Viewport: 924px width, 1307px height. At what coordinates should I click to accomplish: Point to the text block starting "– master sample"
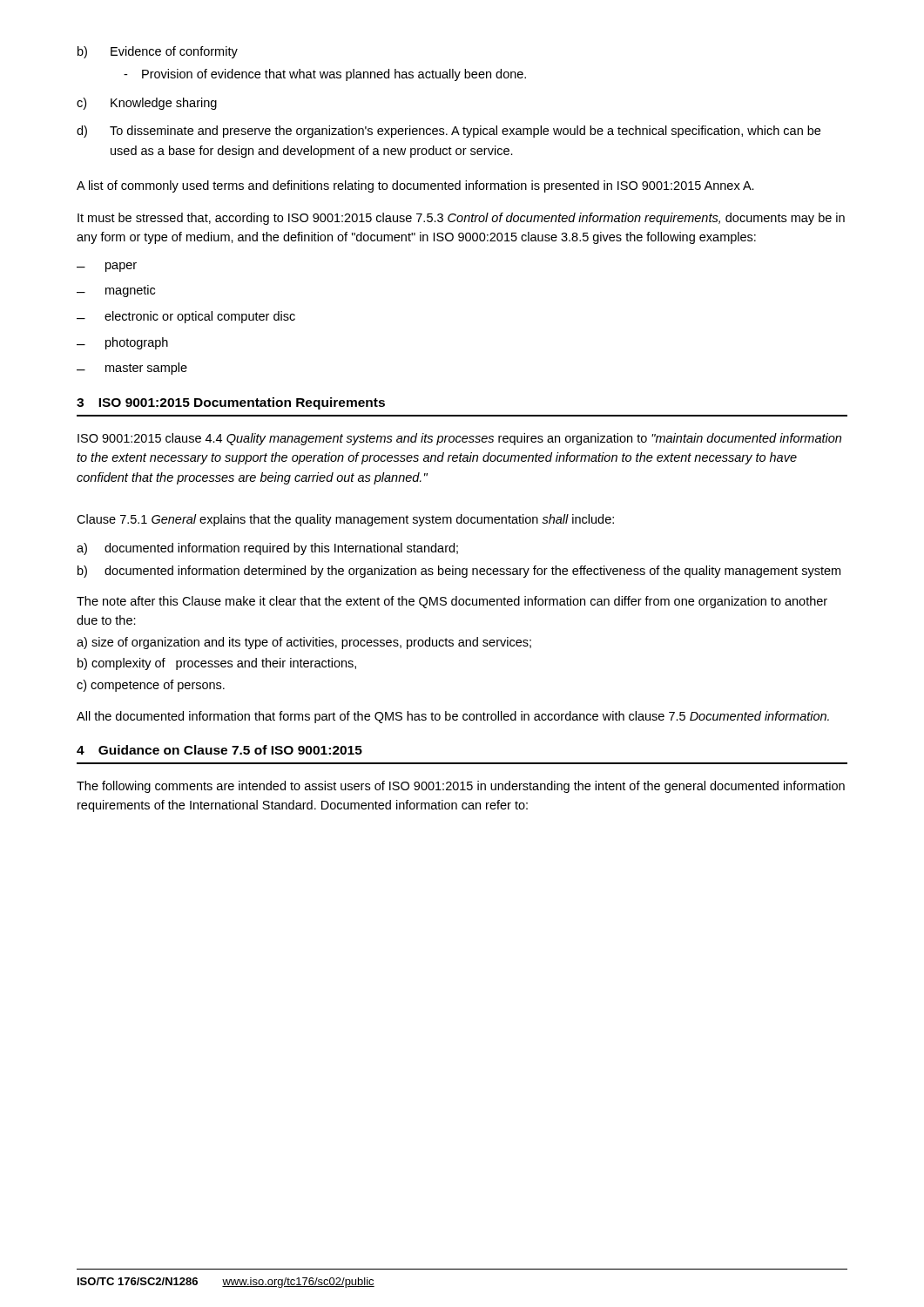(x=132, y=370)
